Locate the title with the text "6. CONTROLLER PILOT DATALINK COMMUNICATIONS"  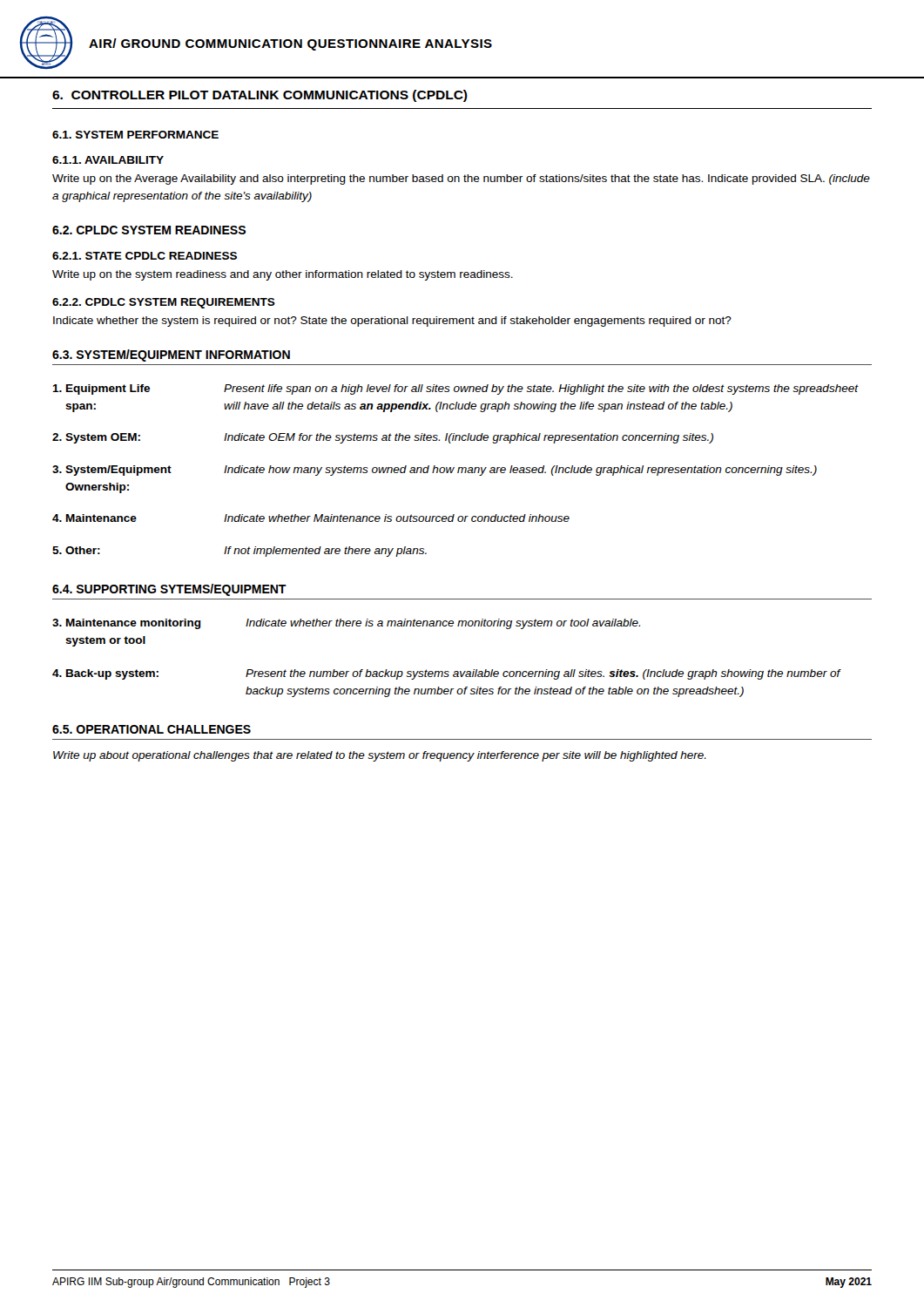pos(260,95)
